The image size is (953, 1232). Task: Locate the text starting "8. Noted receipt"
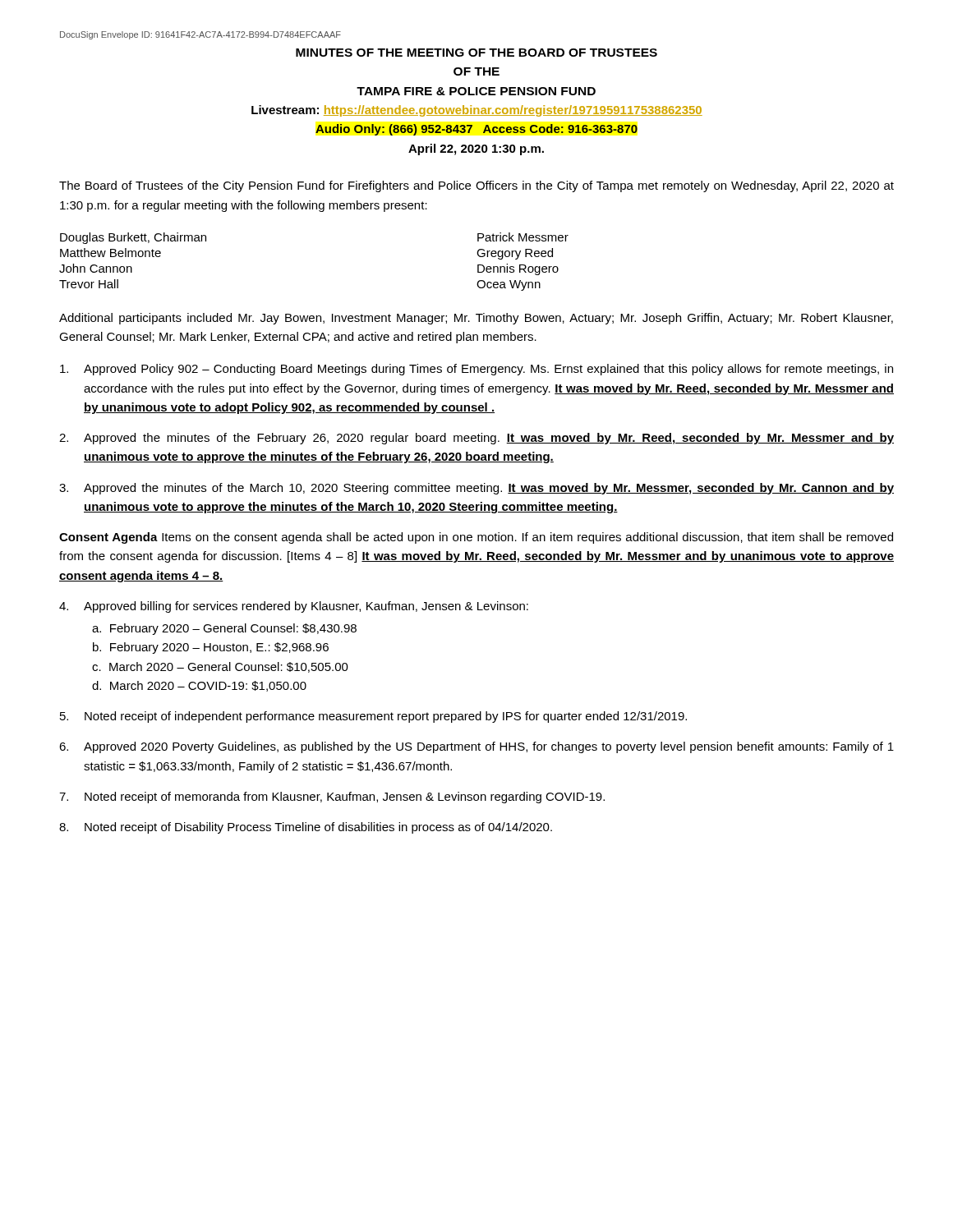point(306,827)
